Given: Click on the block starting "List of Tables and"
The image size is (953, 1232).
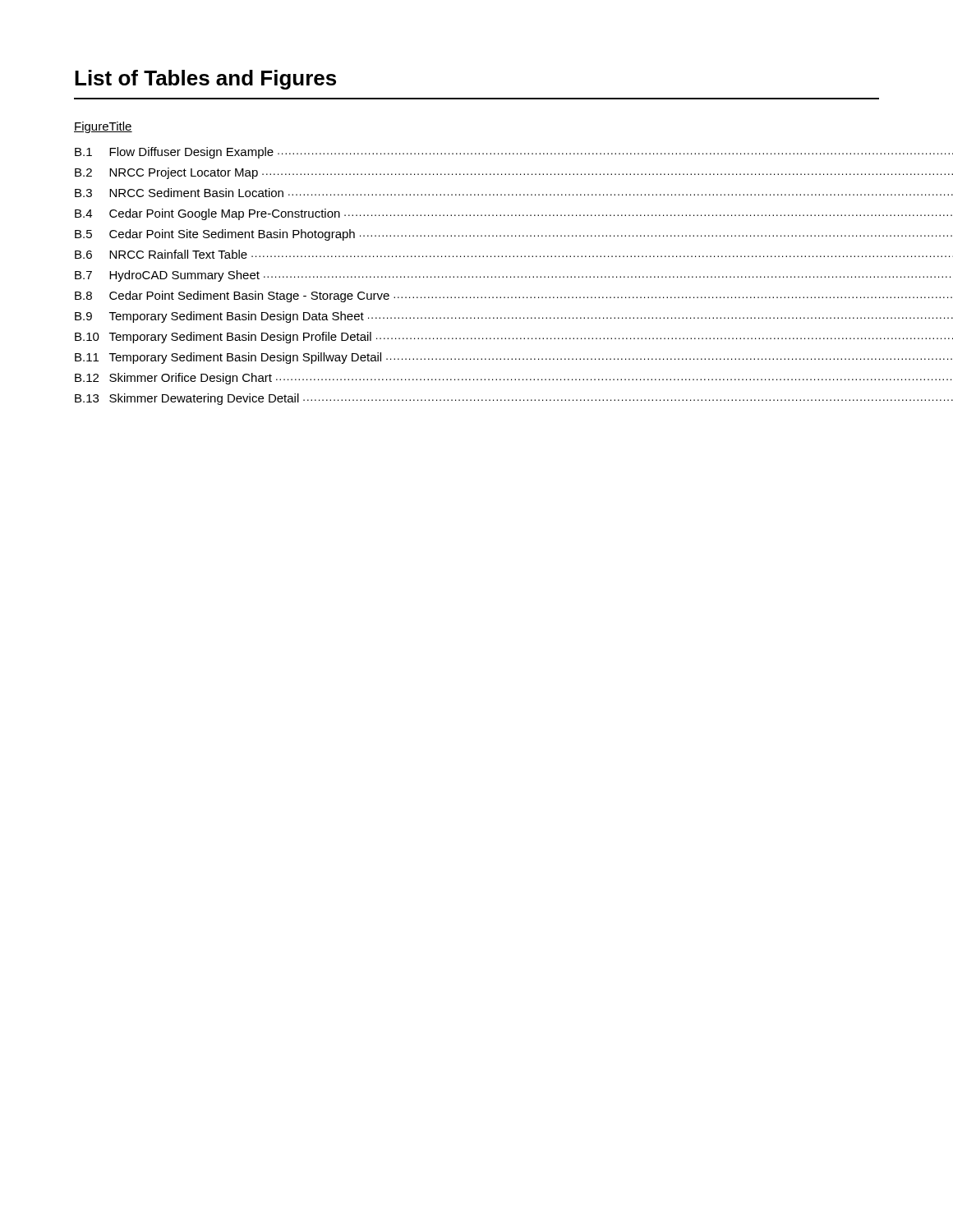Looking at the screenshot, I should coord(206,78).
